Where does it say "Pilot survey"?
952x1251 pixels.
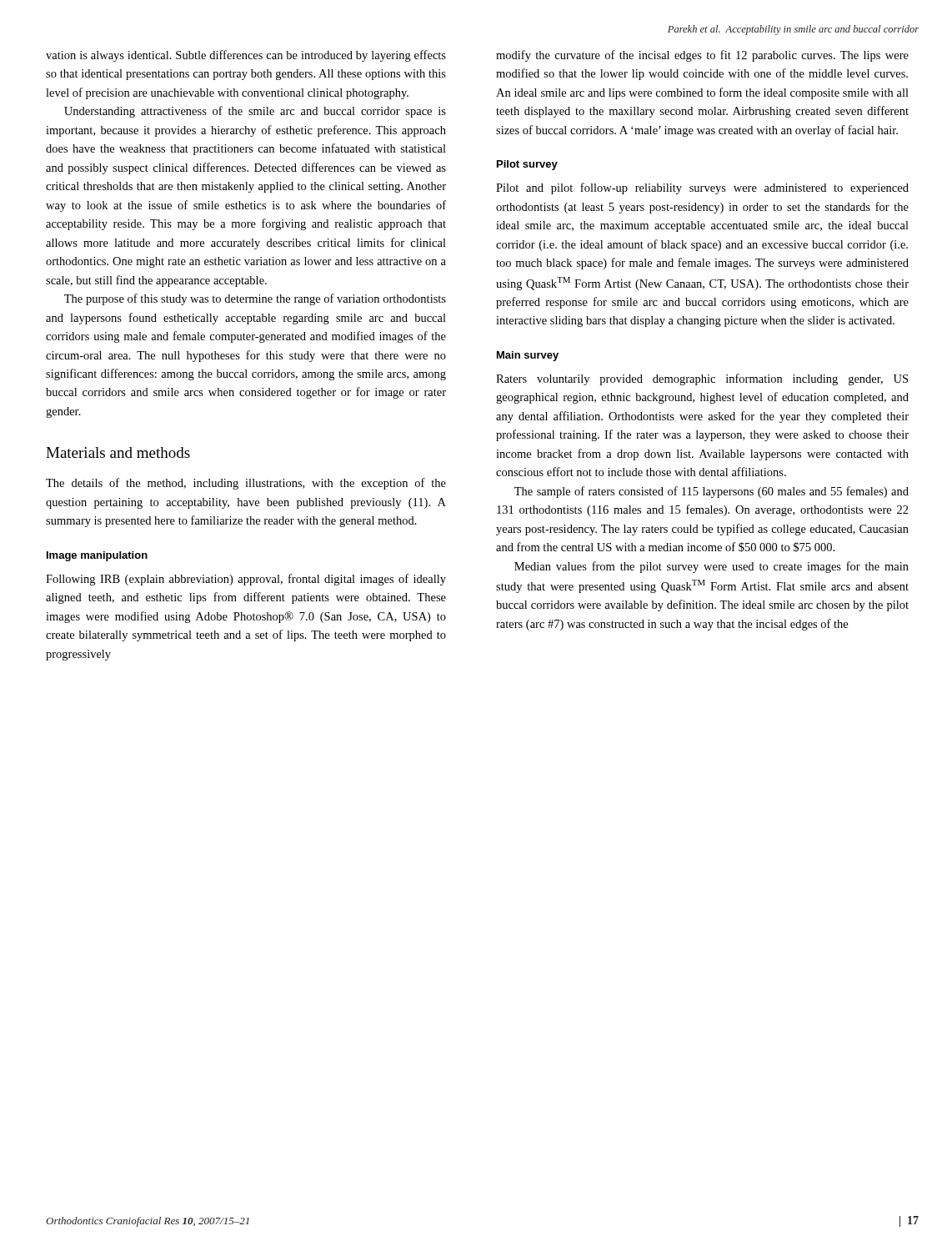[x=527, y=164]
